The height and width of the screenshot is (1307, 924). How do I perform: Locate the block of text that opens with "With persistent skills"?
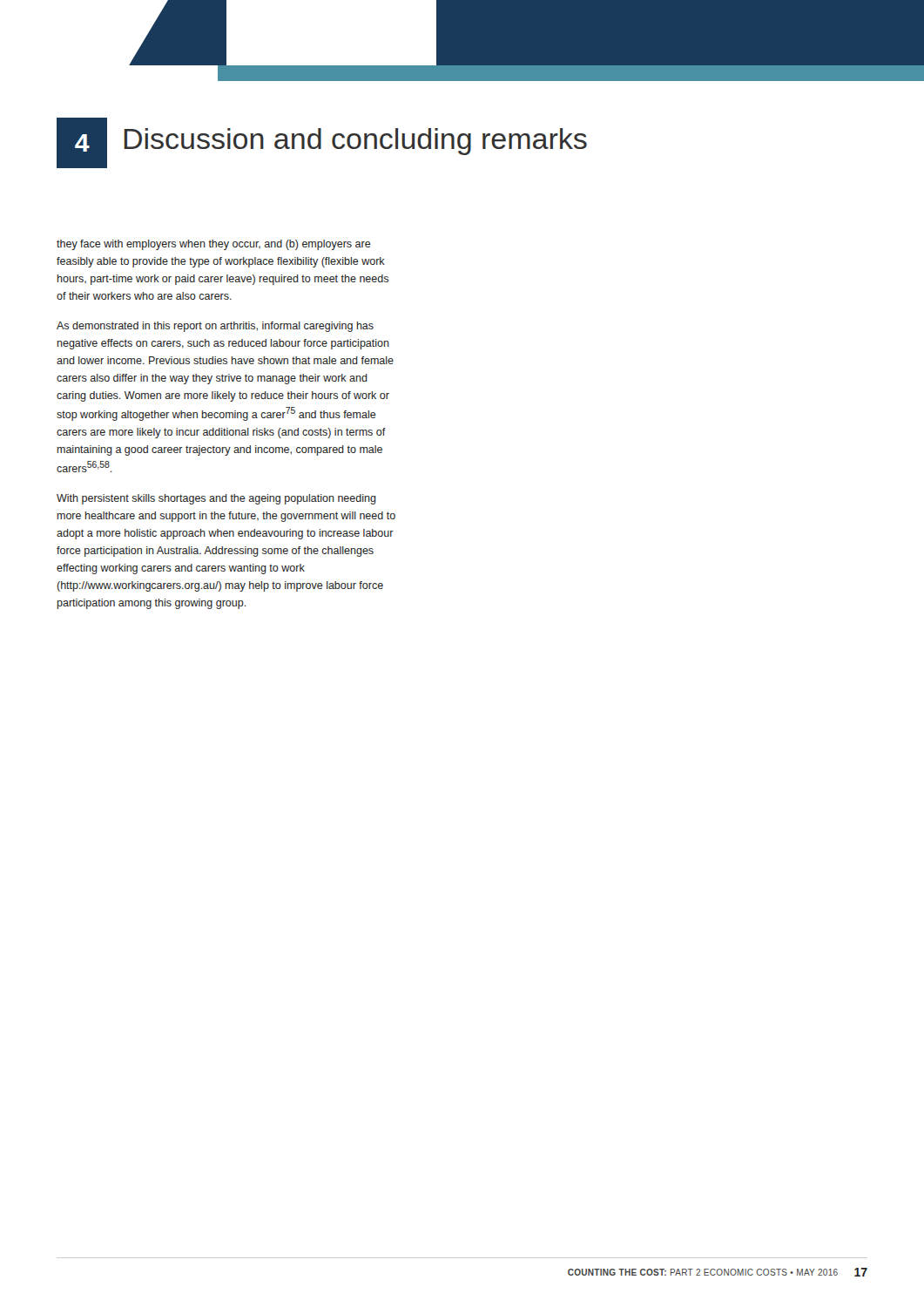click(x=226, y=551)
